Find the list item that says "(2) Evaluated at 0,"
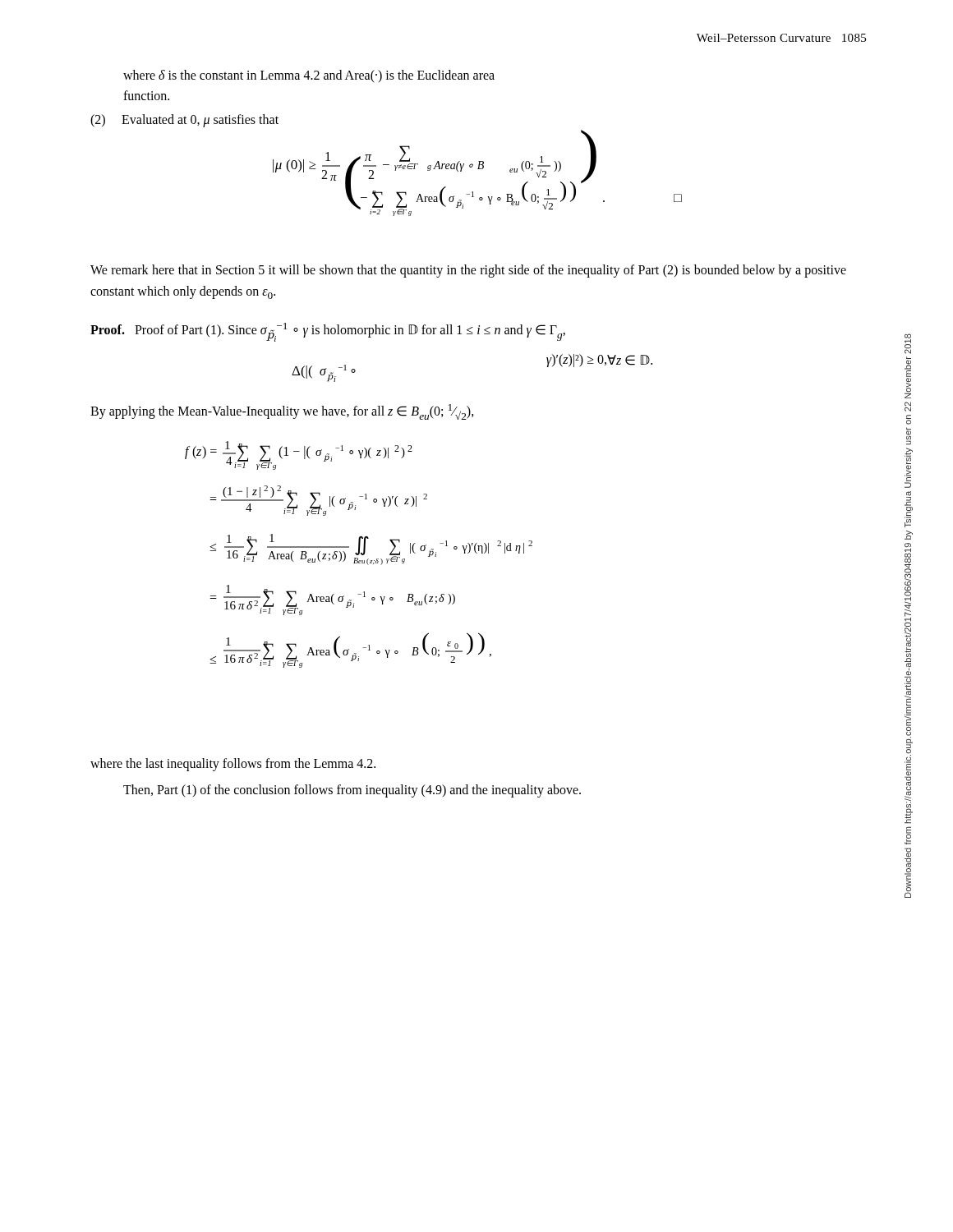Viewport: 953px width, 1232px height. [184, 120]
